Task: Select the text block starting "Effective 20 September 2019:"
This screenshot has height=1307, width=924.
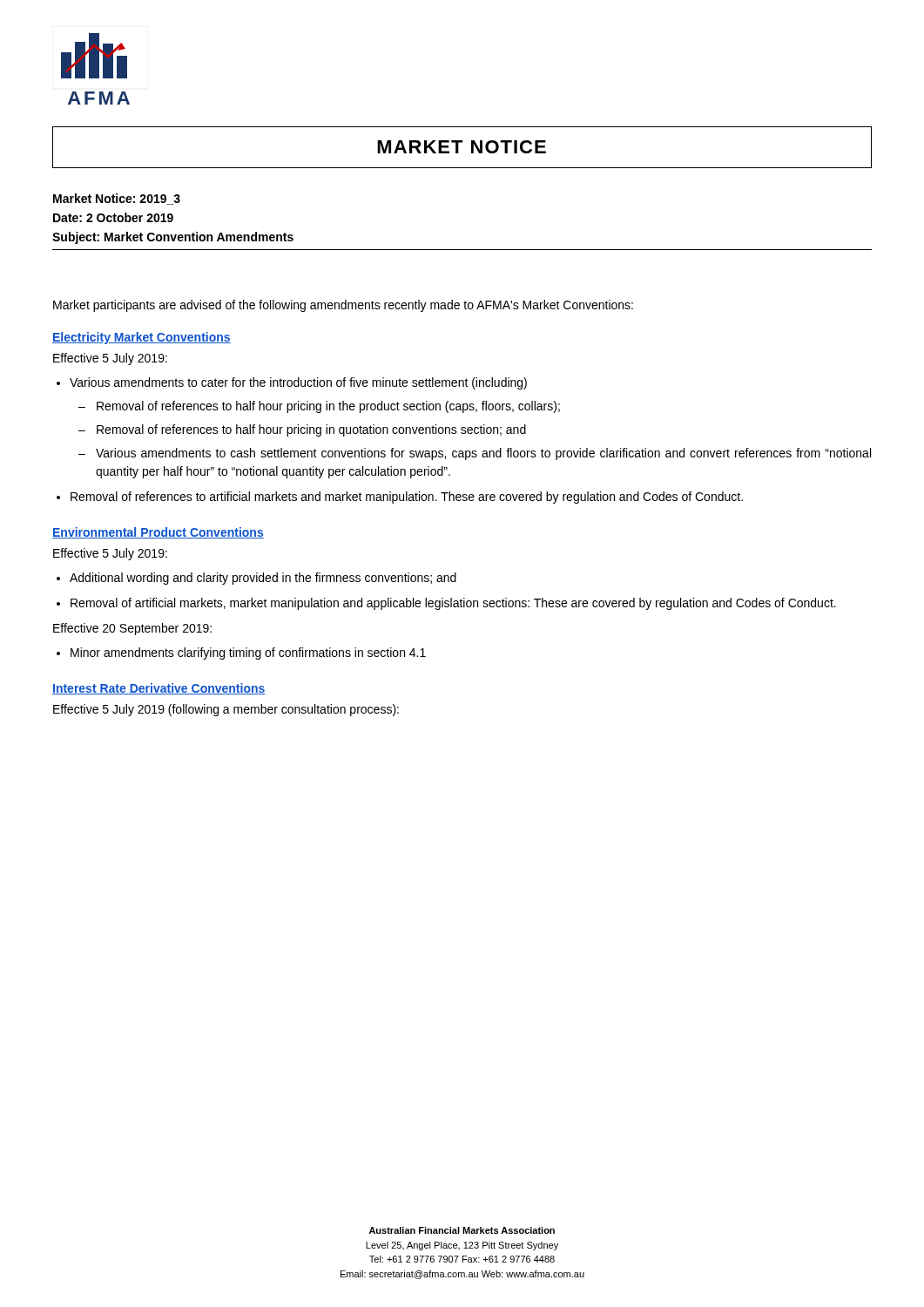Action: [133, 628]
